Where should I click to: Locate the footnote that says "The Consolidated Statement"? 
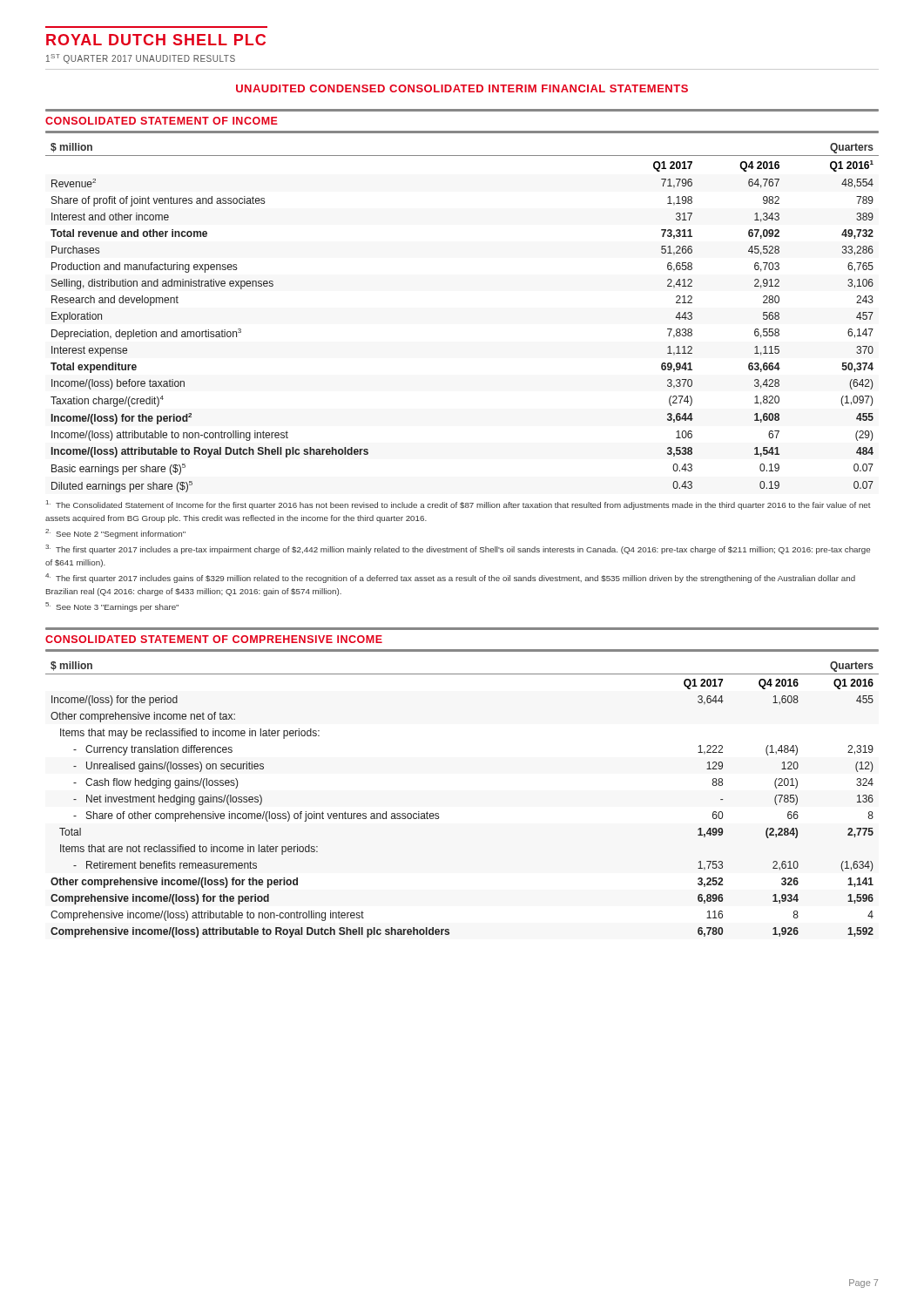462,556
